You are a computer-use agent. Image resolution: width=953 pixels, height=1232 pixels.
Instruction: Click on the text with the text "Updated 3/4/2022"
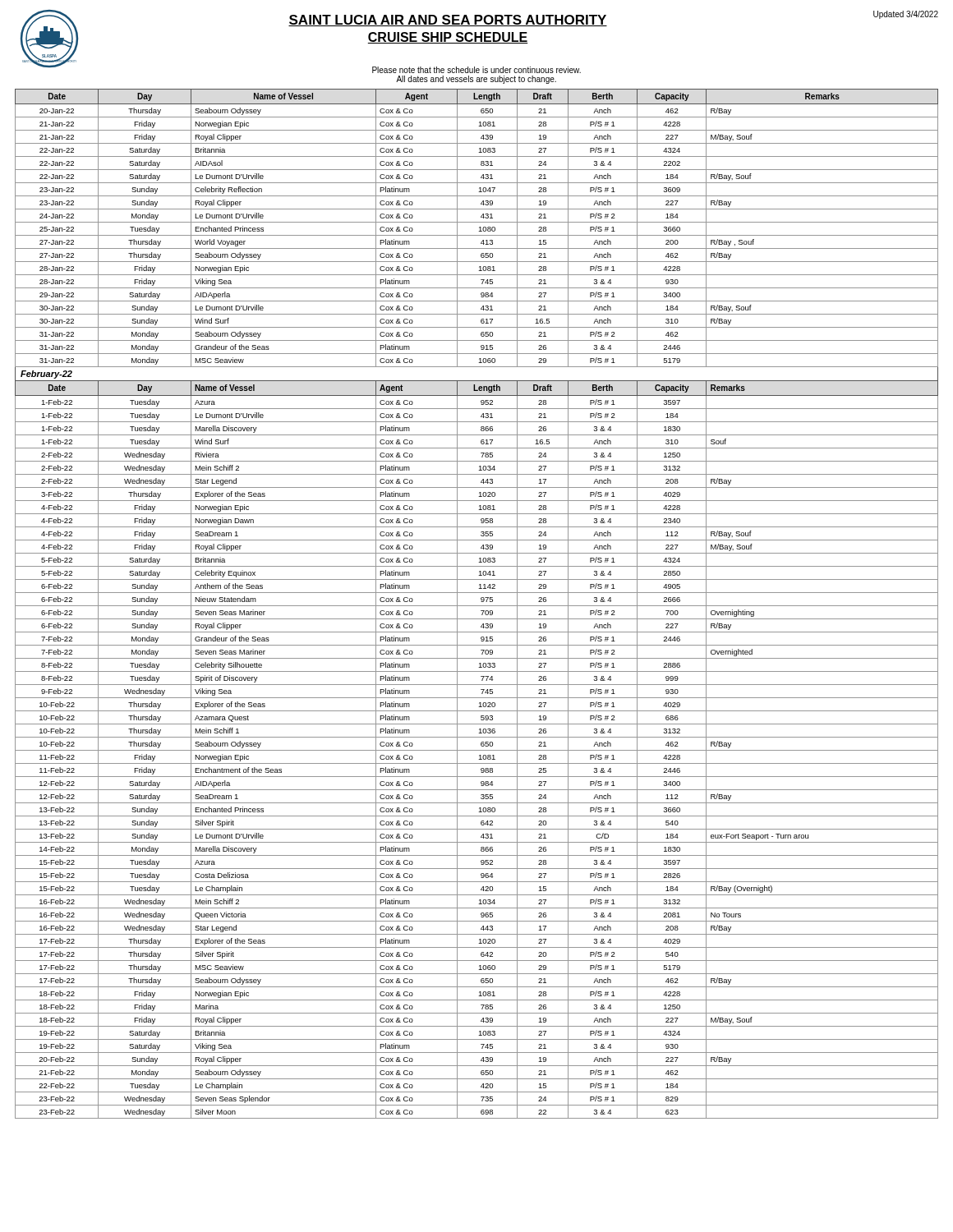pos(906,14)
